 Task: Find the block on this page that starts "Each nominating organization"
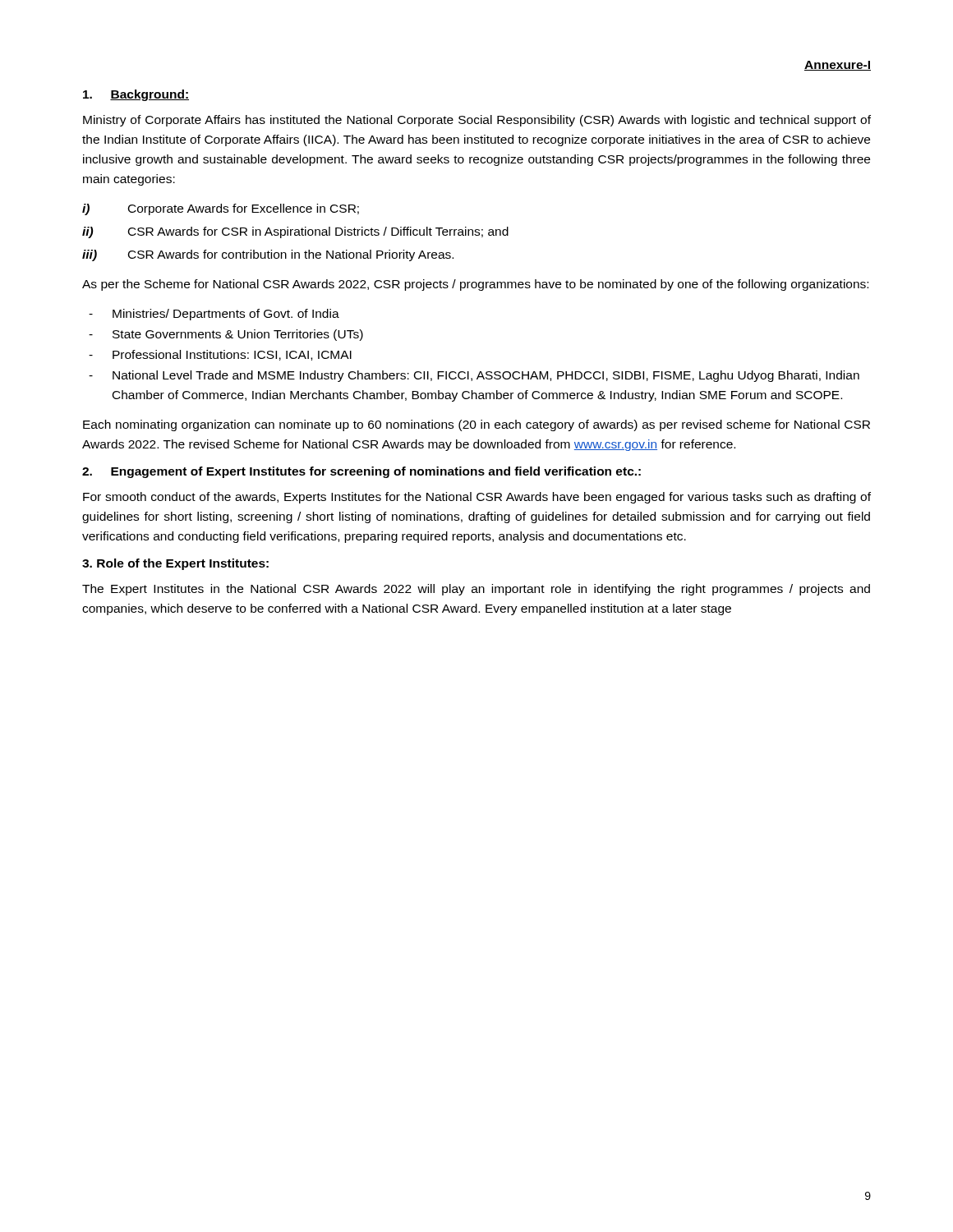(476, 434)
